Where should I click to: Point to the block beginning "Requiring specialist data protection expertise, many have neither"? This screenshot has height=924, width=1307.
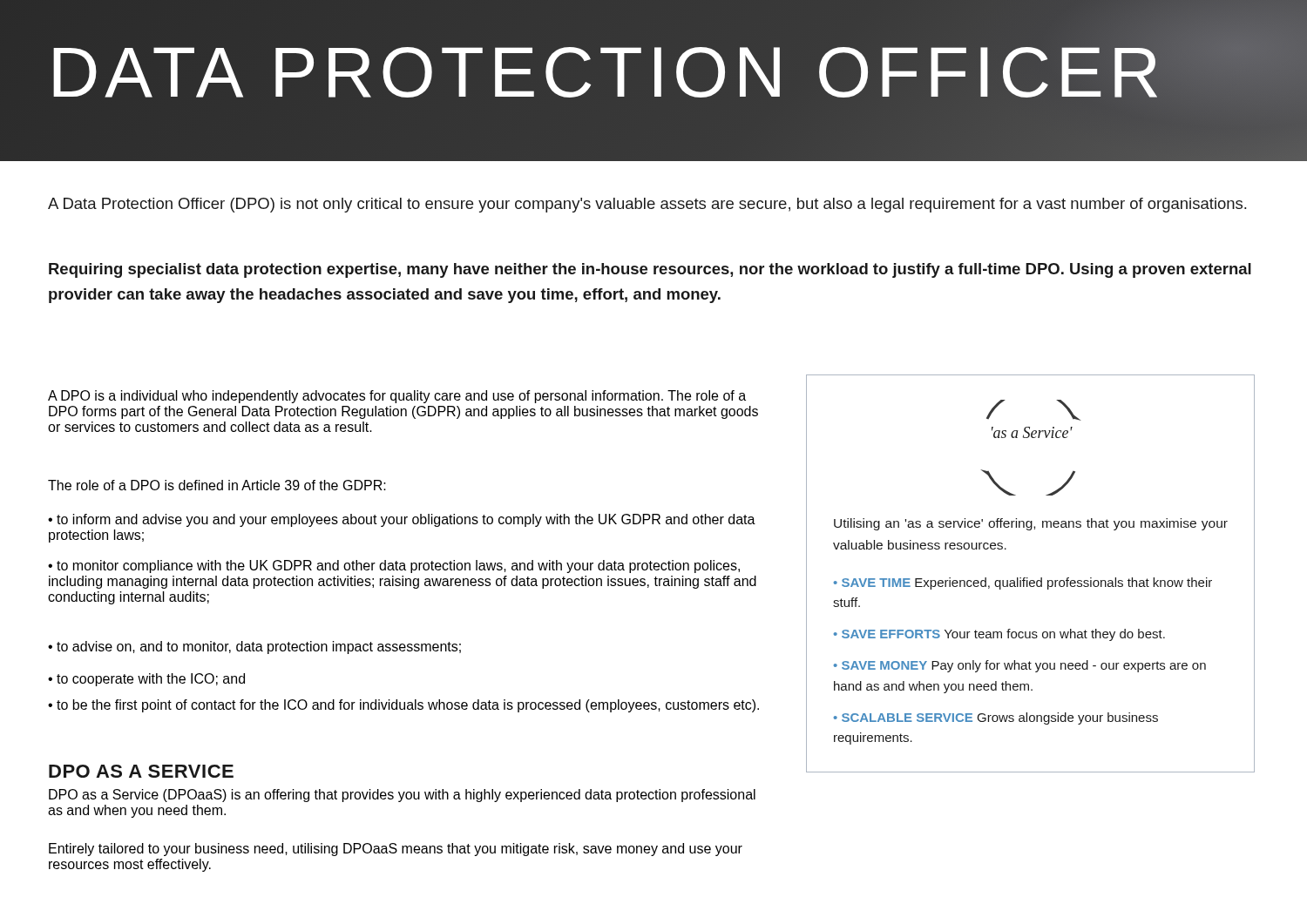(651, 282)
